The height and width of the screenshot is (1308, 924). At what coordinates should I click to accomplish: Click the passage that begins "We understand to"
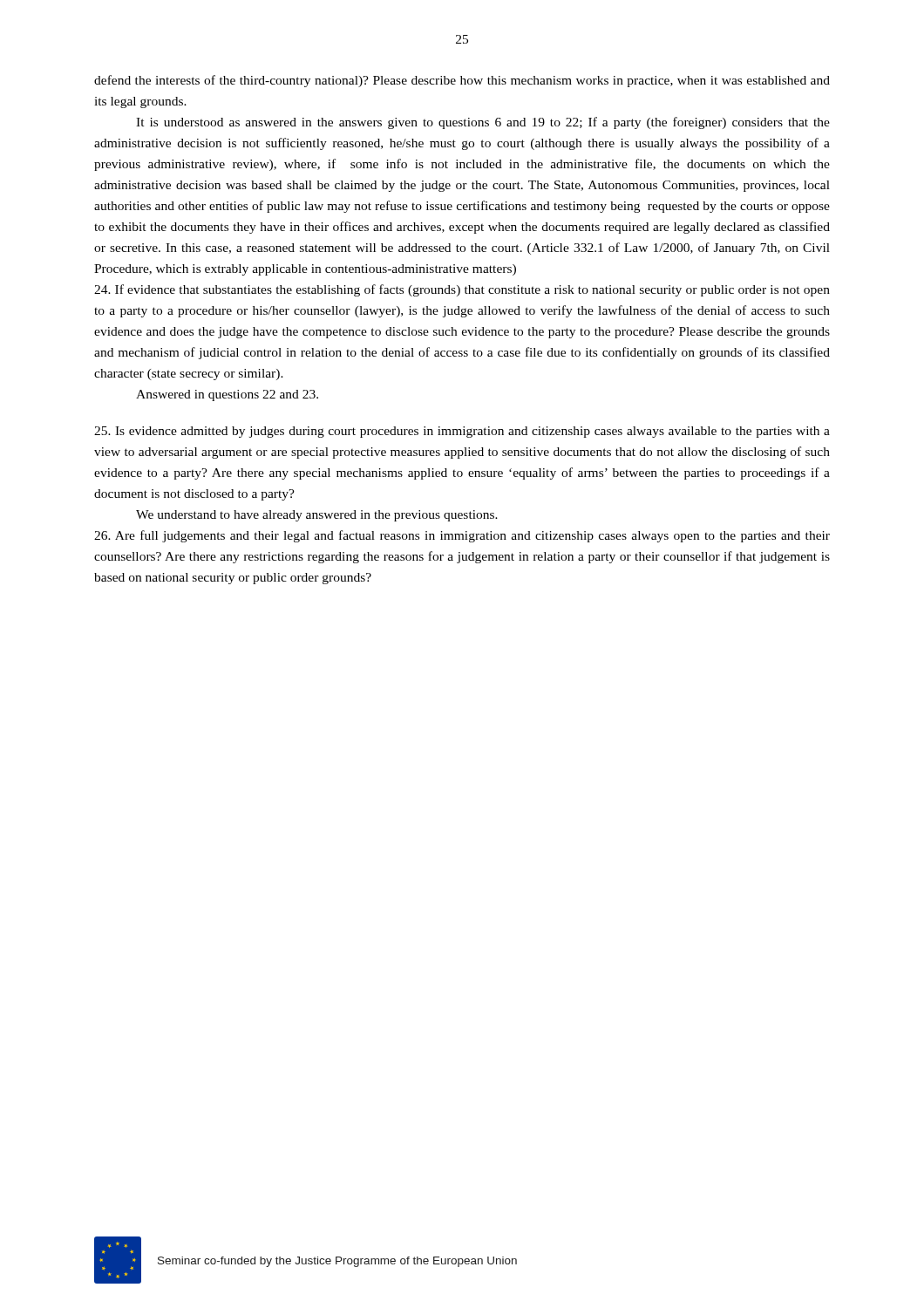pyautogui.click(x=462, y=515)
